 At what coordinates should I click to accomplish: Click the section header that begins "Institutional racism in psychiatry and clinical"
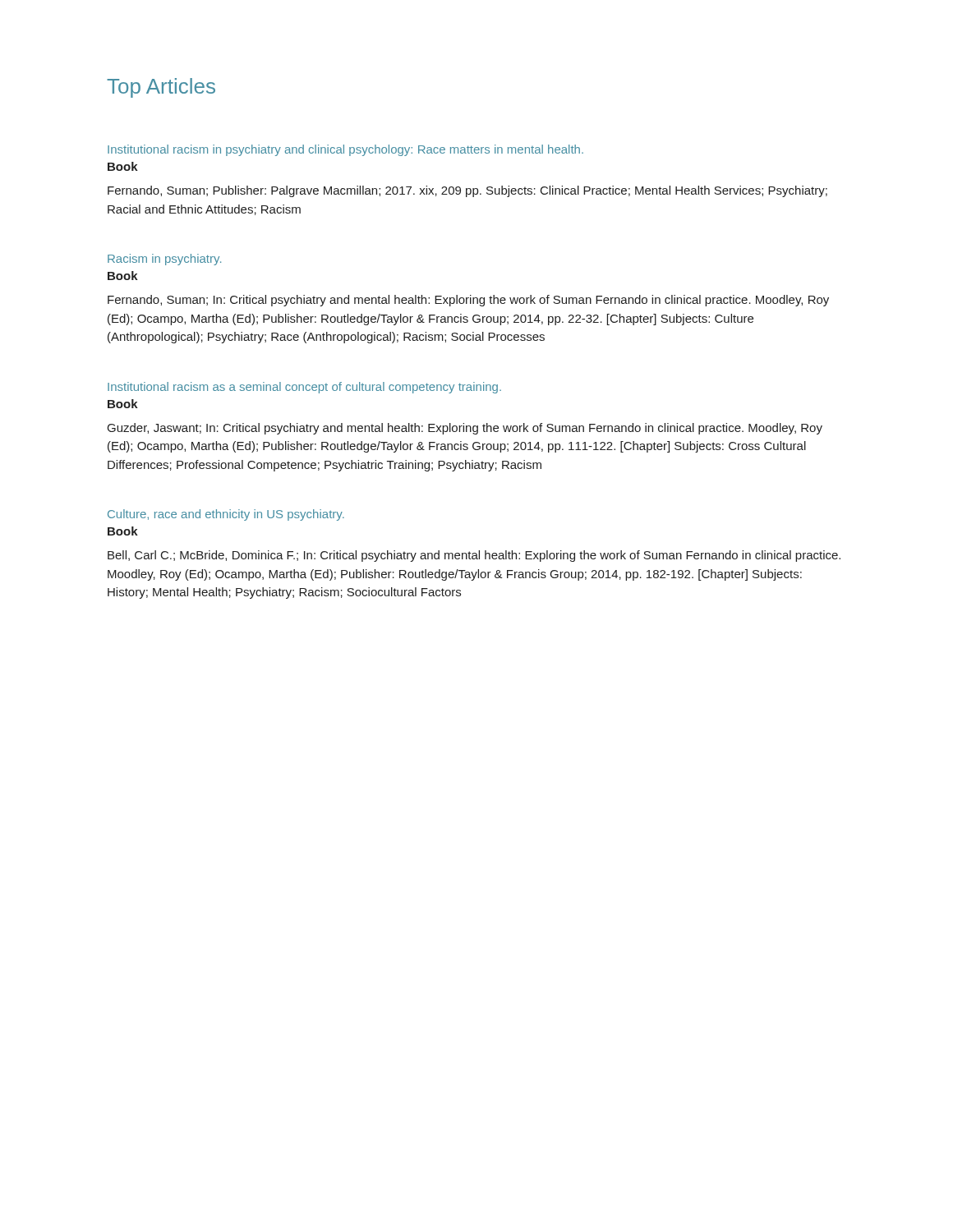[476, 149]
